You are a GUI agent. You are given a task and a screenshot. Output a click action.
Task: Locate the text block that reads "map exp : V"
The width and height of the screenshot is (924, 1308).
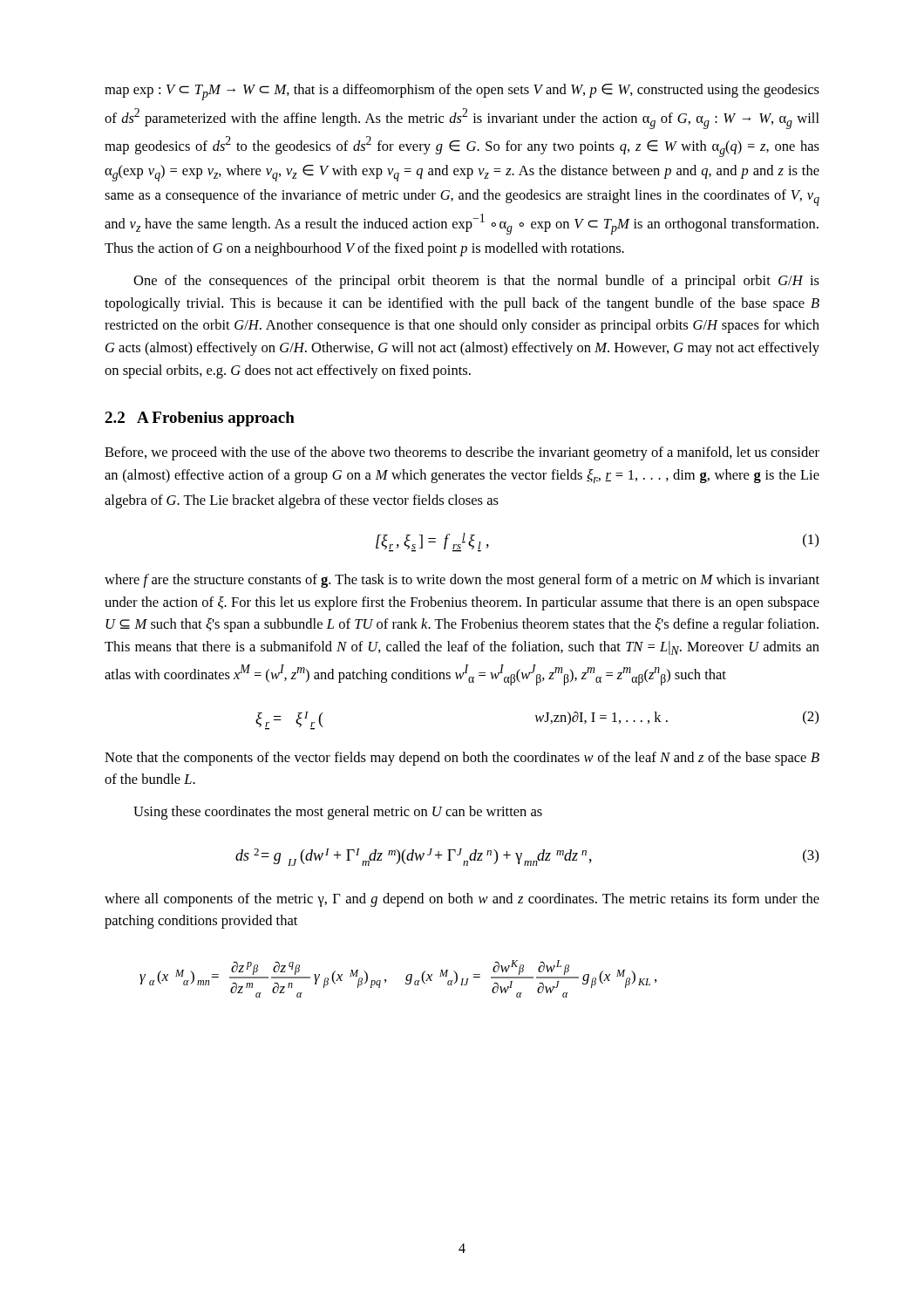tap(462, 169)
